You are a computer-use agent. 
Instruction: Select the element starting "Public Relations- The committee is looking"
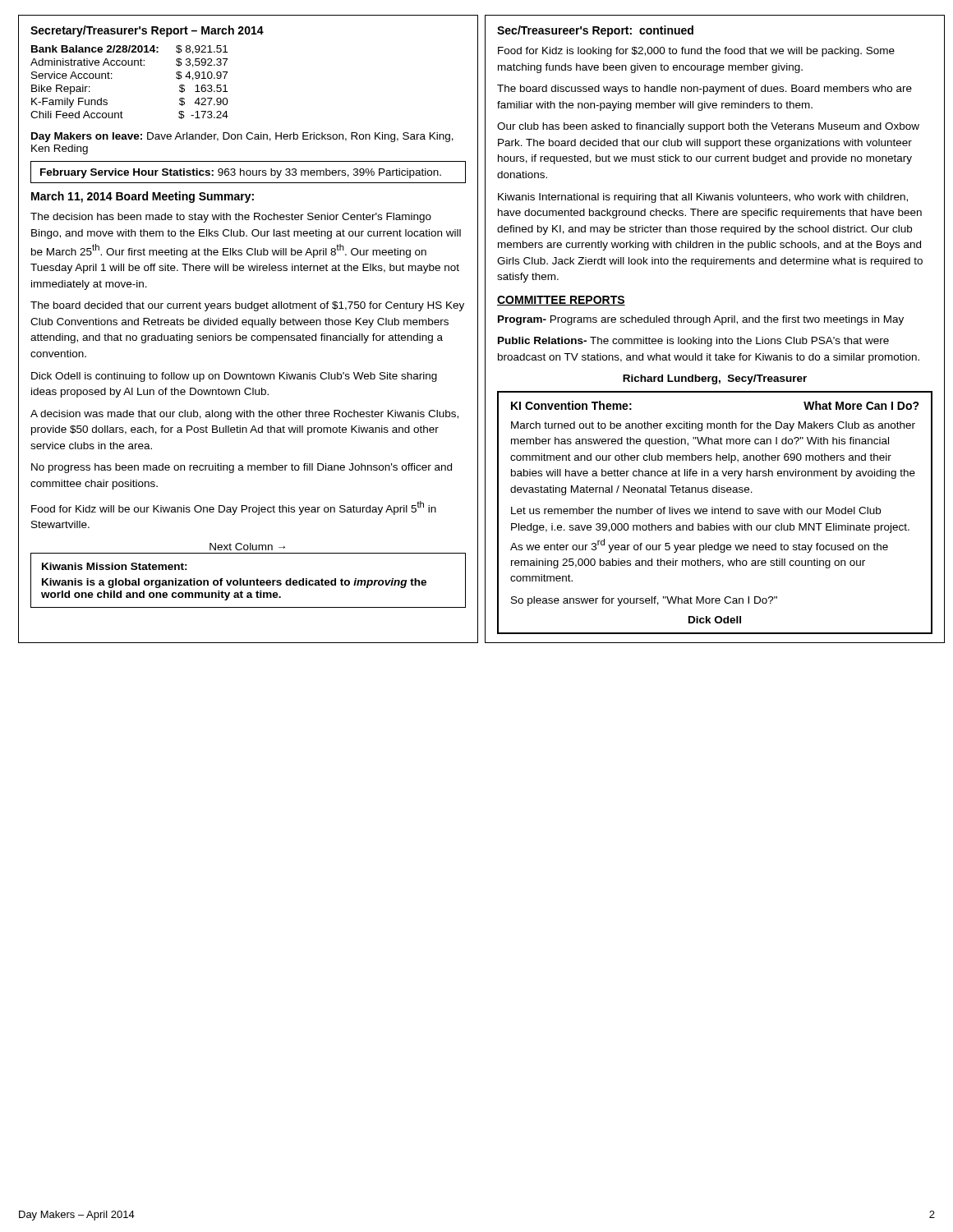tap(715, 349)
